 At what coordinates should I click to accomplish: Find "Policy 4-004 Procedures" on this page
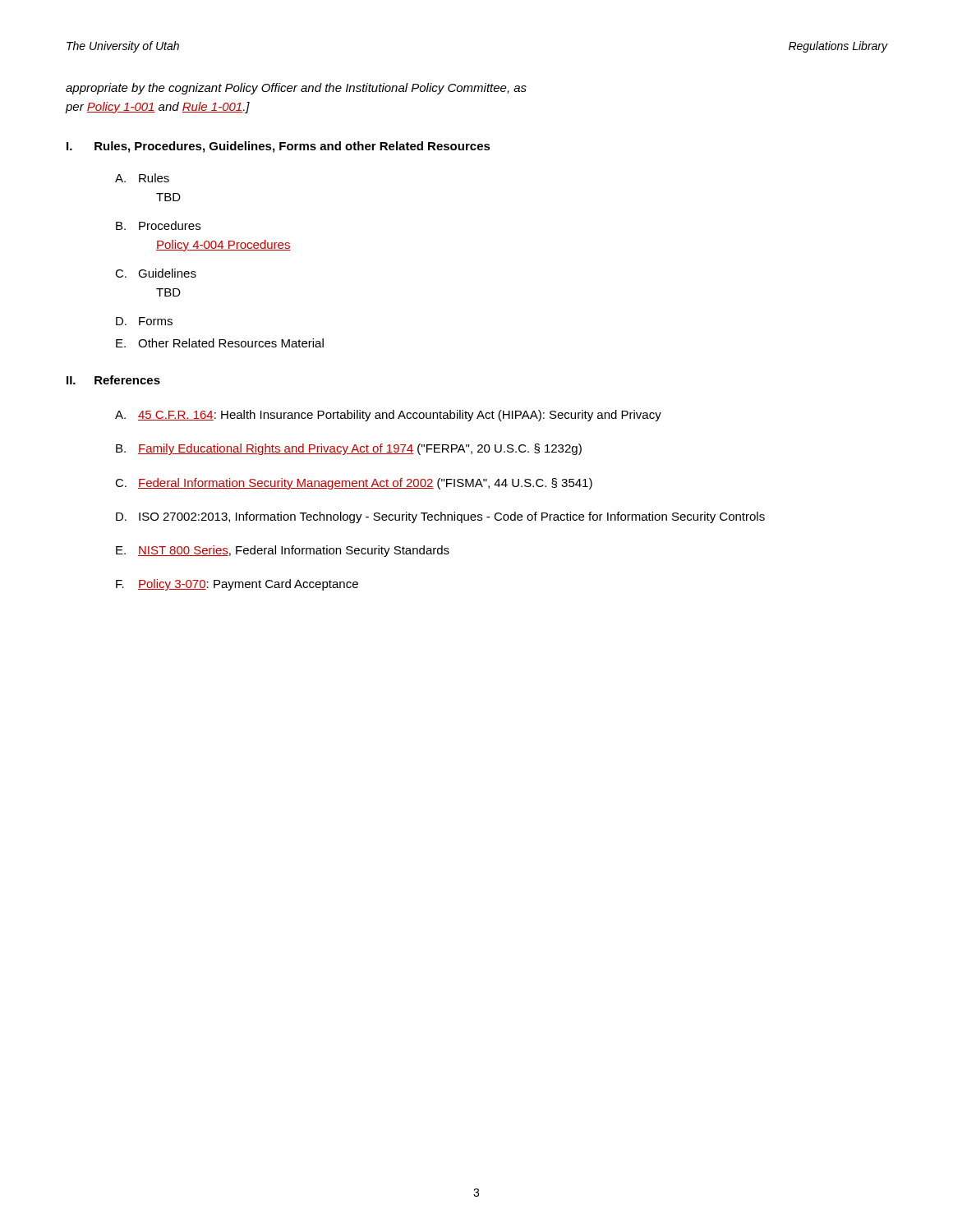223,244
